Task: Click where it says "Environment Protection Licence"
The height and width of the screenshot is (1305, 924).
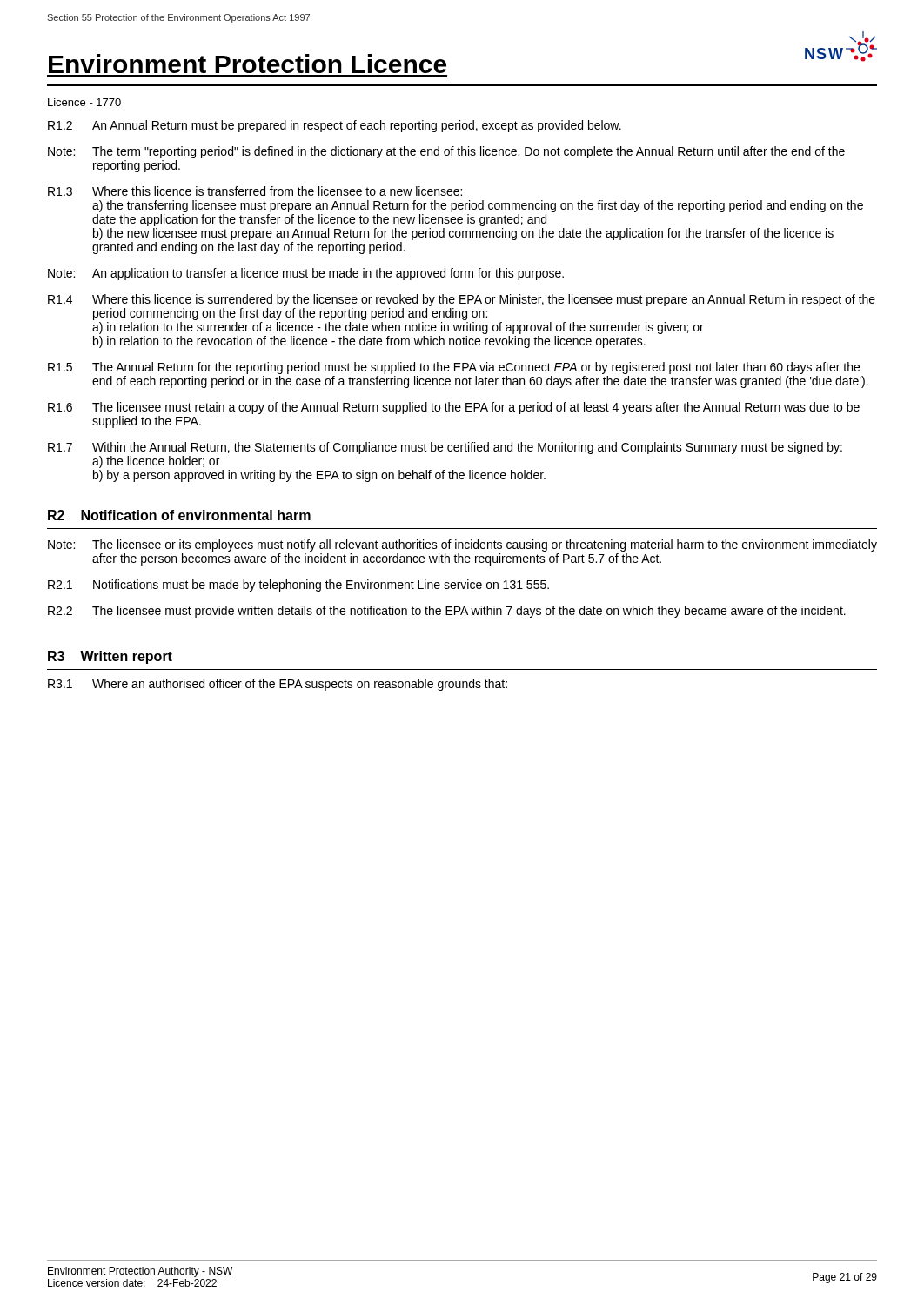Action: coord(247,64)
